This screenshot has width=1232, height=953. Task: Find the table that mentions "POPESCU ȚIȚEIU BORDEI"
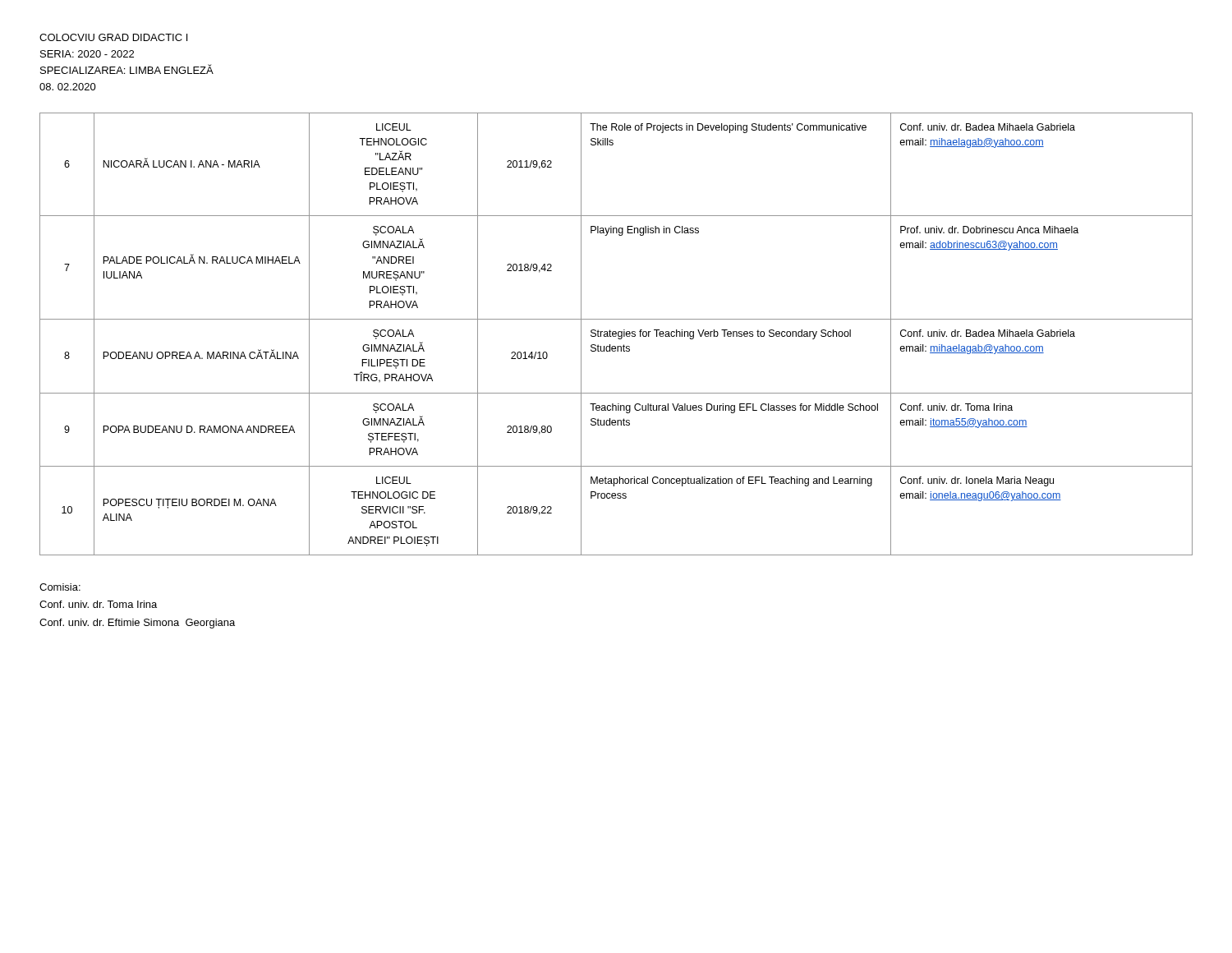pos(616,334)
